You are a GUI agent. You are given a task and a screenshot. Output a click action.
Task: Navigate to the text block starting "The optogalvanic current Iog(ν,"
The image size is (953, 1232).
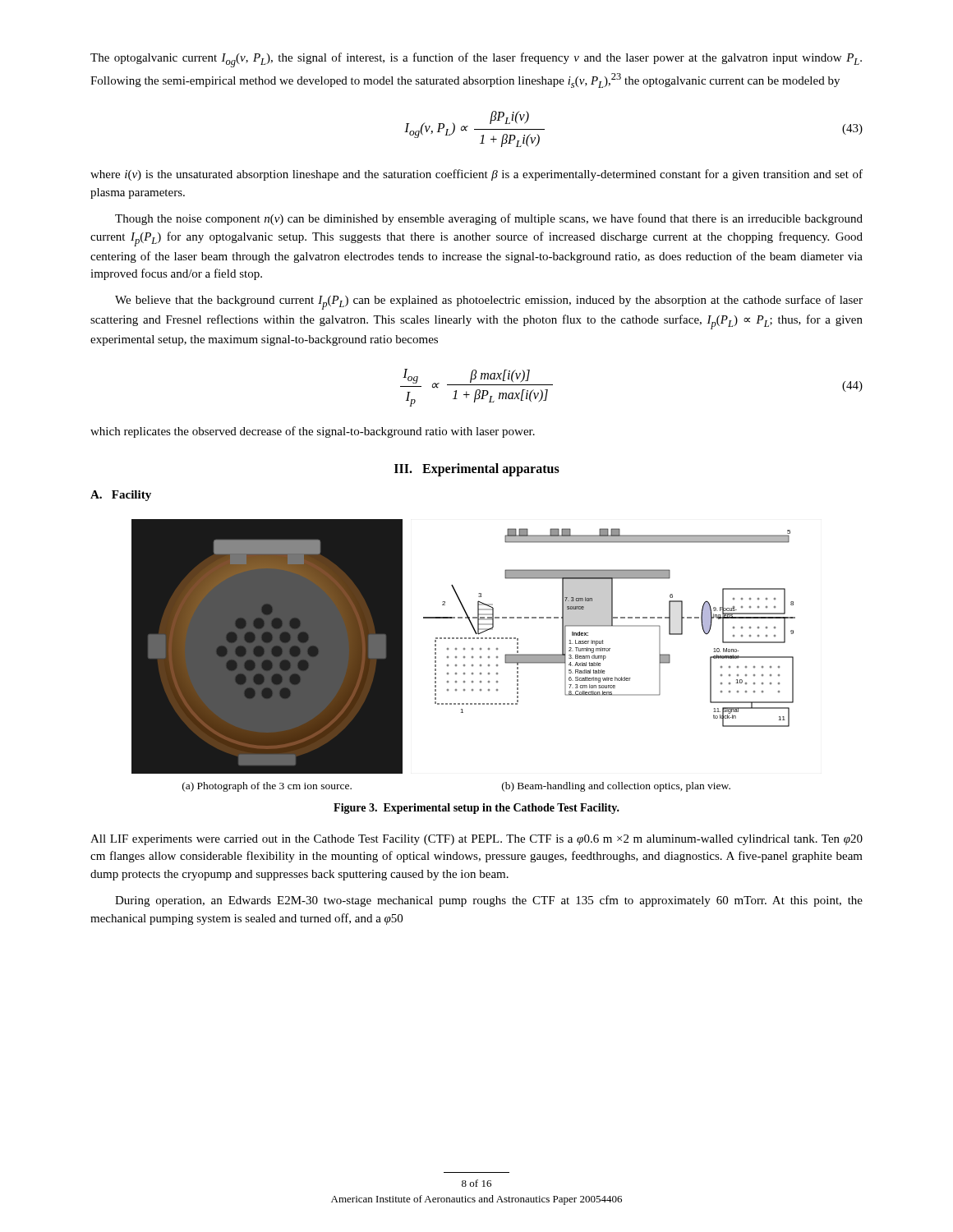476,71
